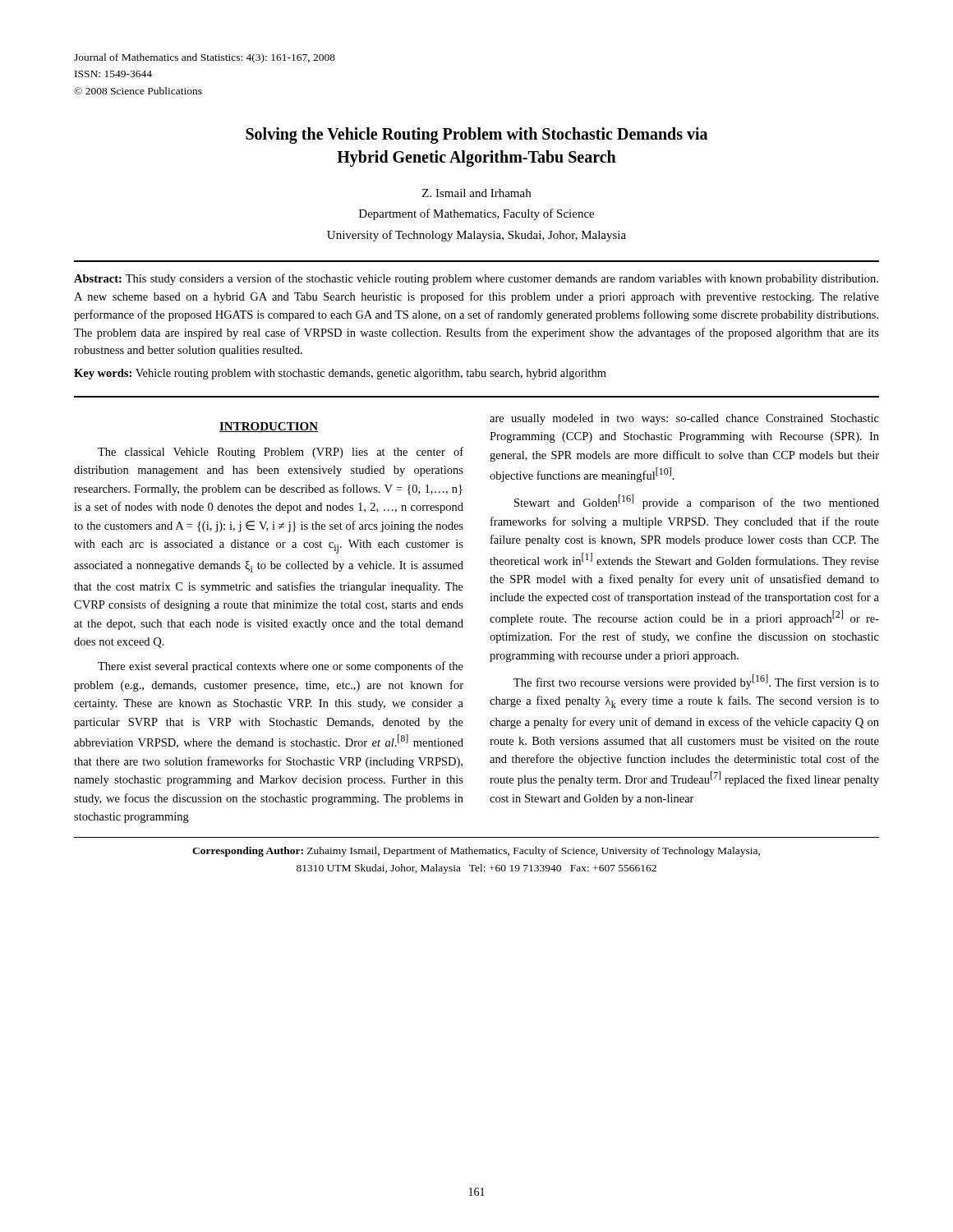Select the region starting "The classical Vehicle"

pos(269,634)
